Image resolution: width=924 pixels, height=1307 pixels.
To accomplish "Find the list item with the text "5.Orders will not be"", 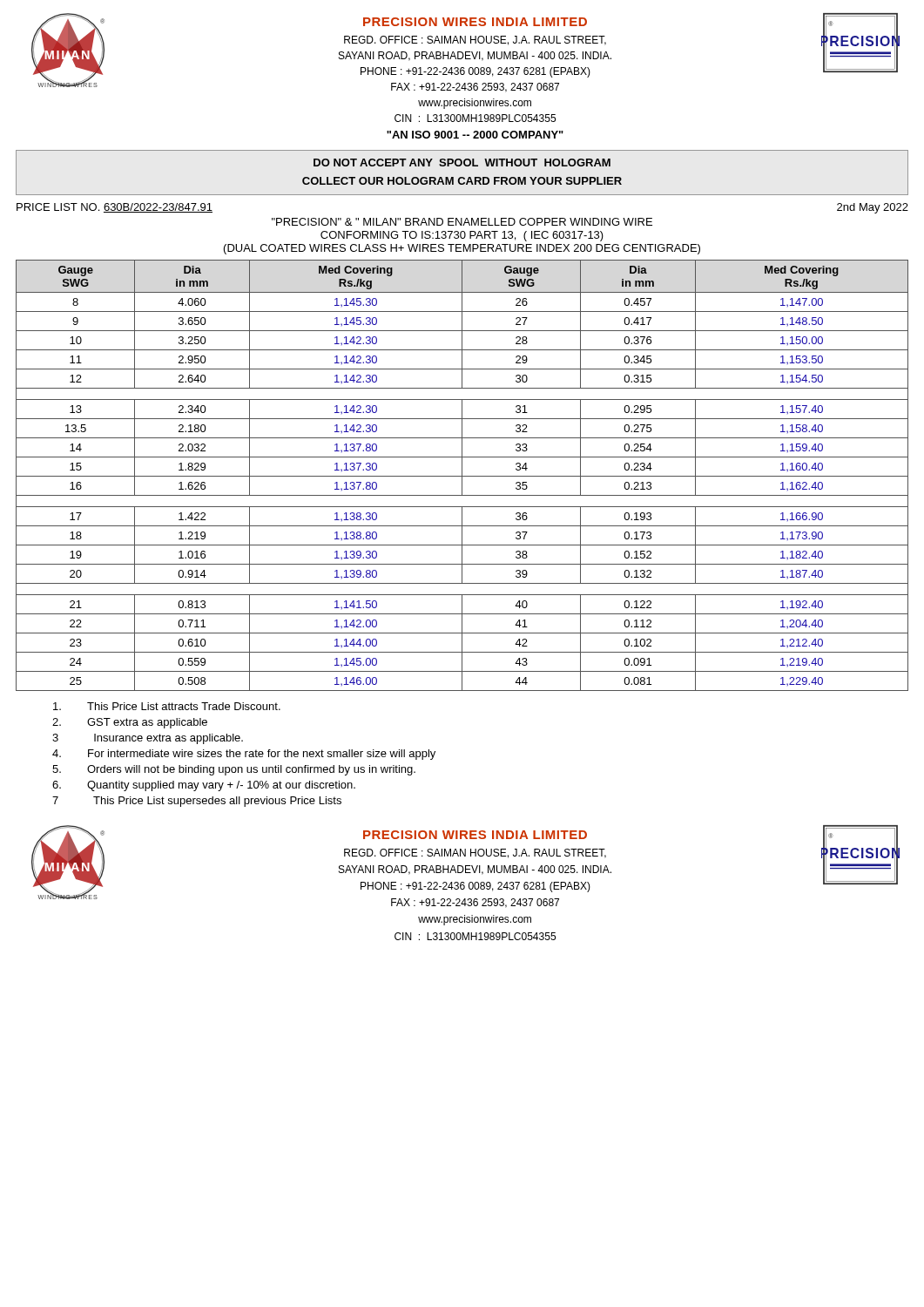I will 234,770.
